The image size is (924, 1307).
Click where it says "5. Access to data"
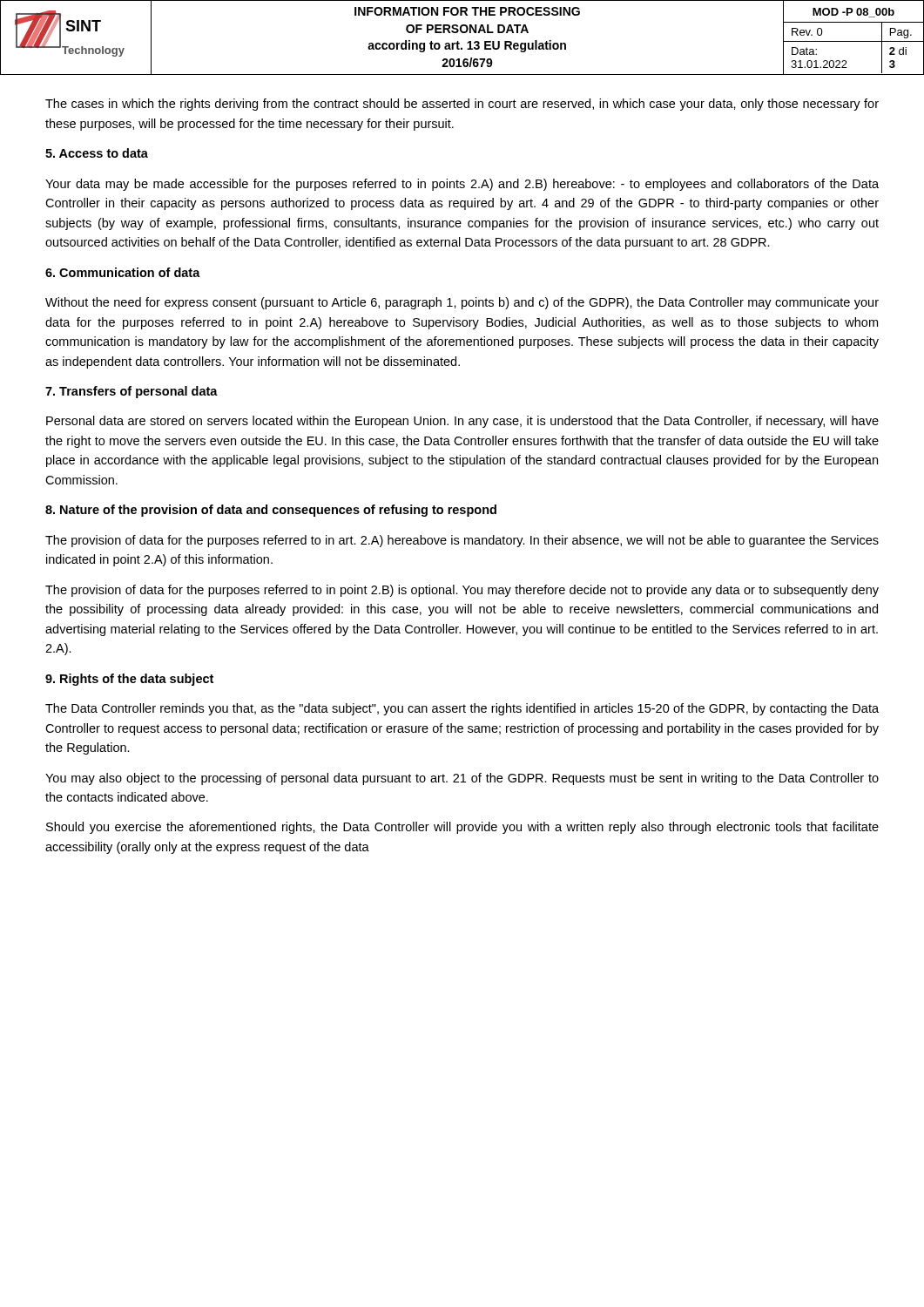tap(97, 153)
